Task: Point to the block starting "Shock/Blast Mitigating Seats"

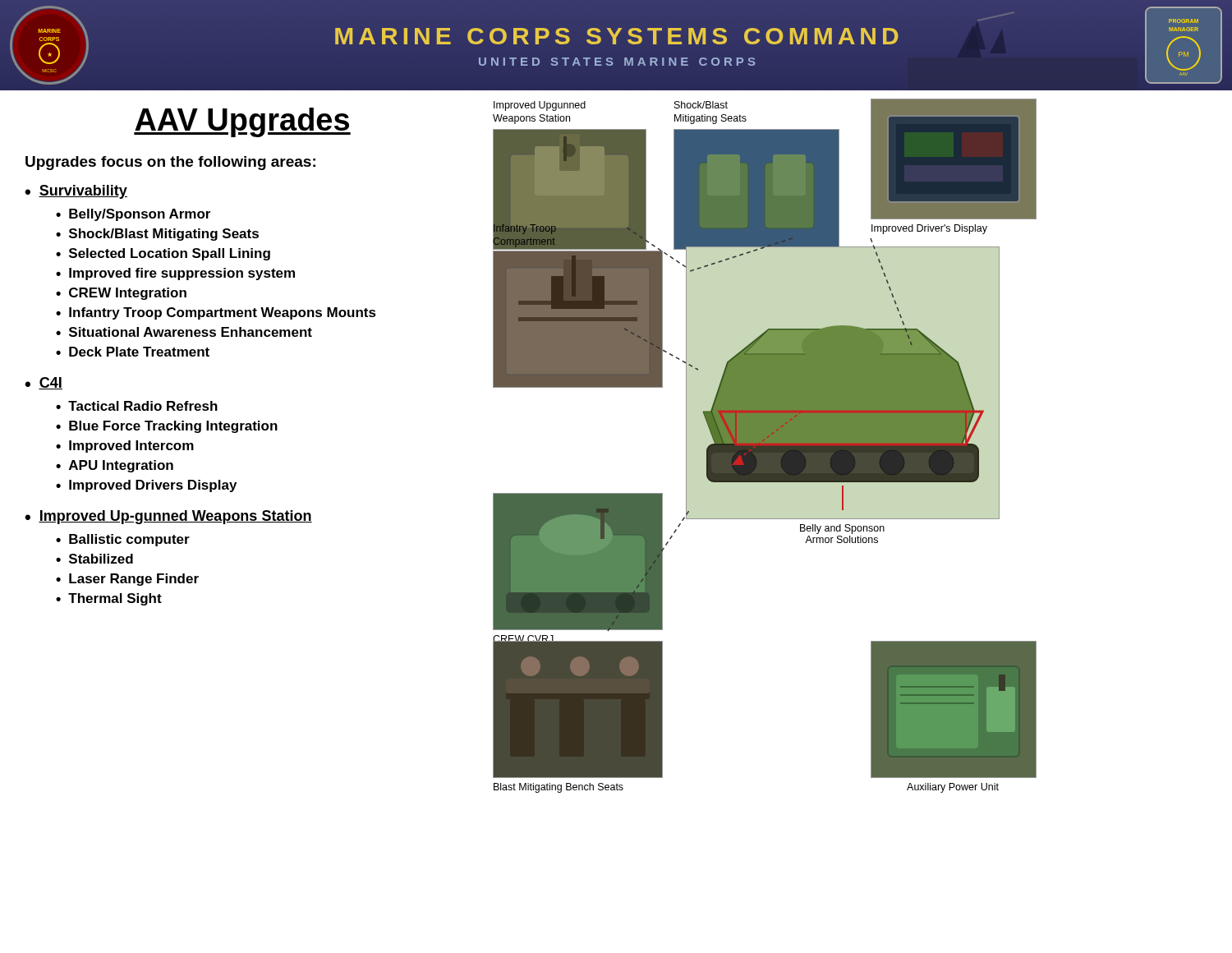Action: click(x=164, y=234)
